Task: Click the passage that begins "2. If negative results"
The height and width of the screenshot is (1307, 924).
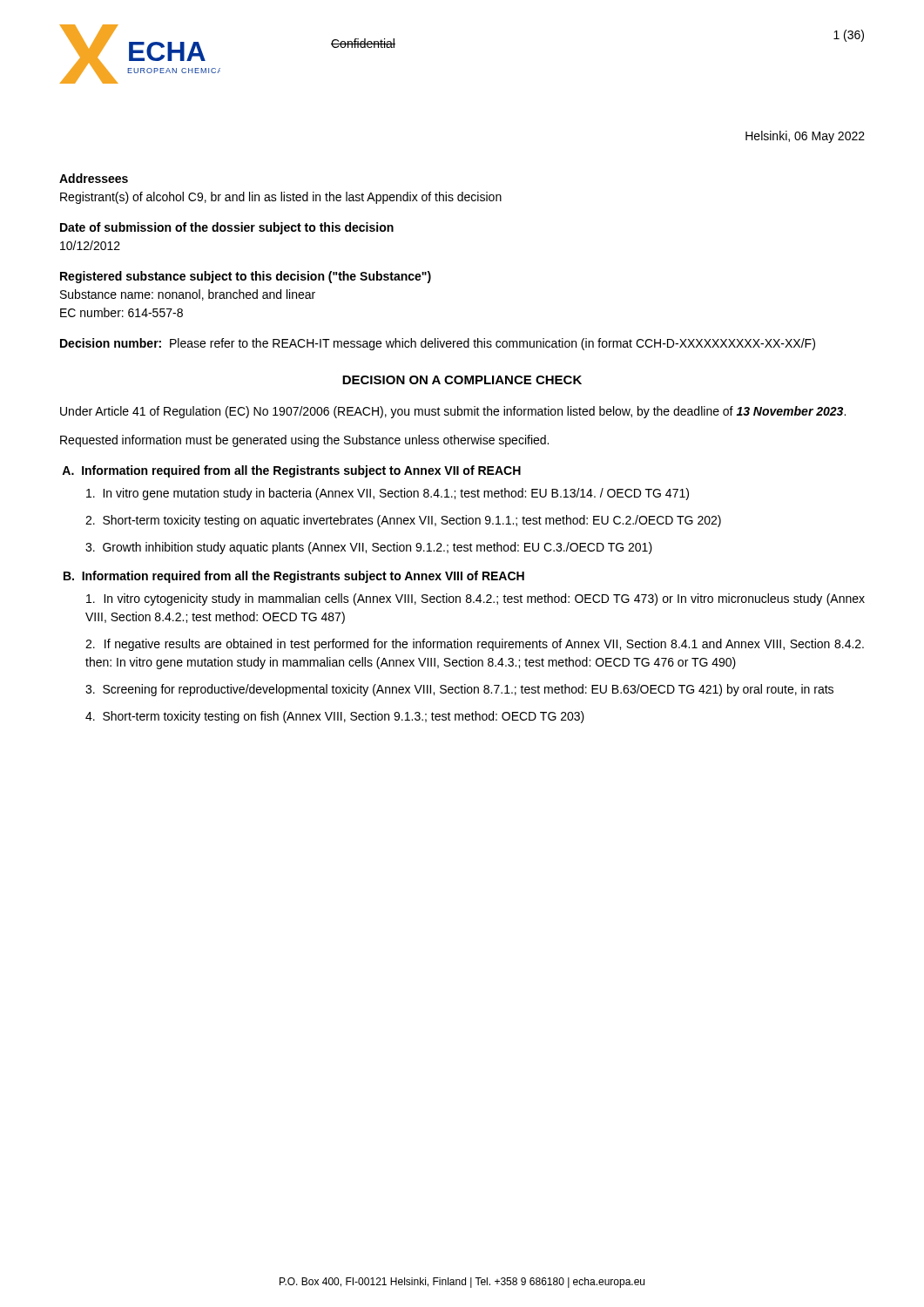Action: pyautogui.click(x=475, y=654)
